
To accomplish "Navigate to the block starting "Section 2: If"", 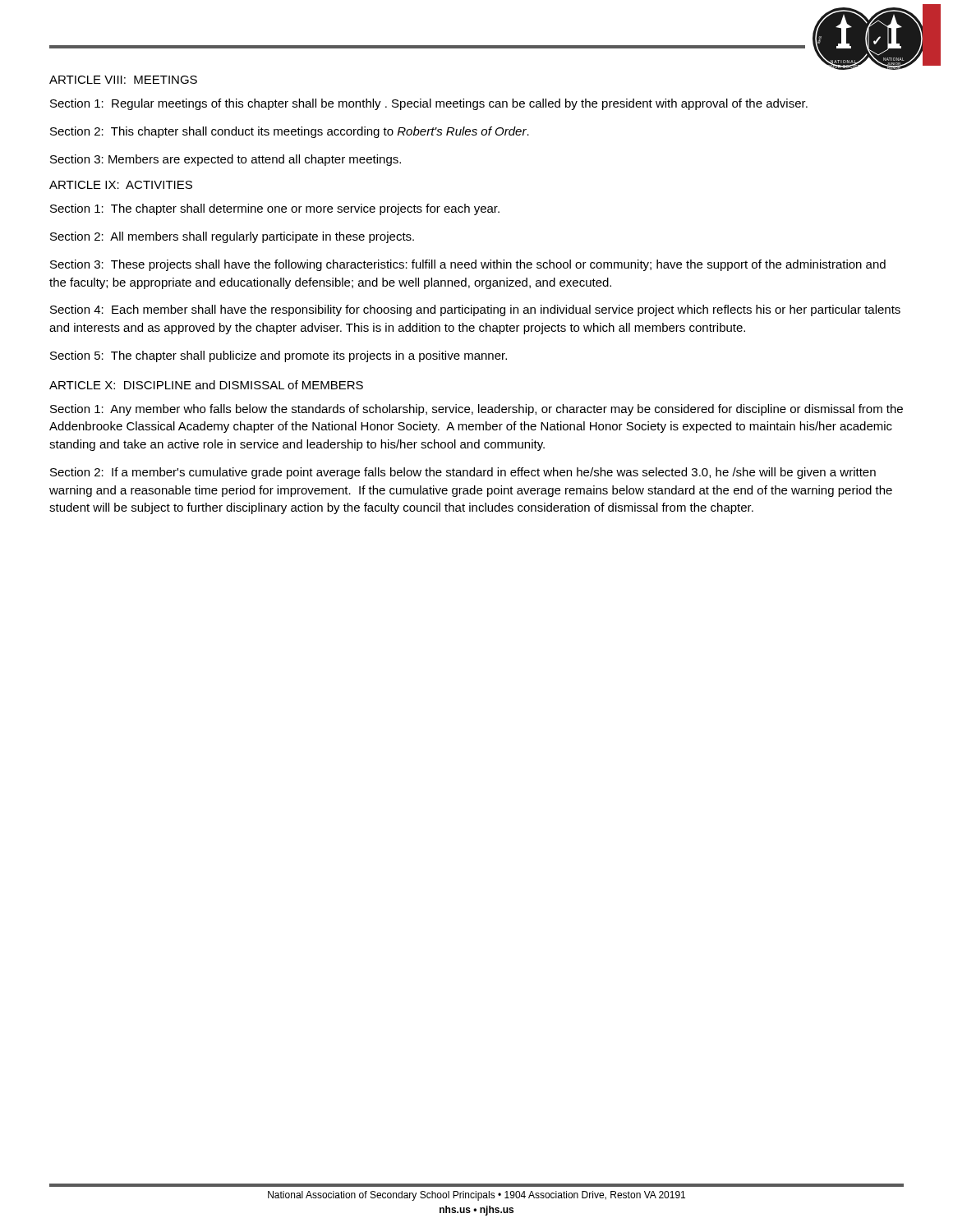I will coord(471,490).
